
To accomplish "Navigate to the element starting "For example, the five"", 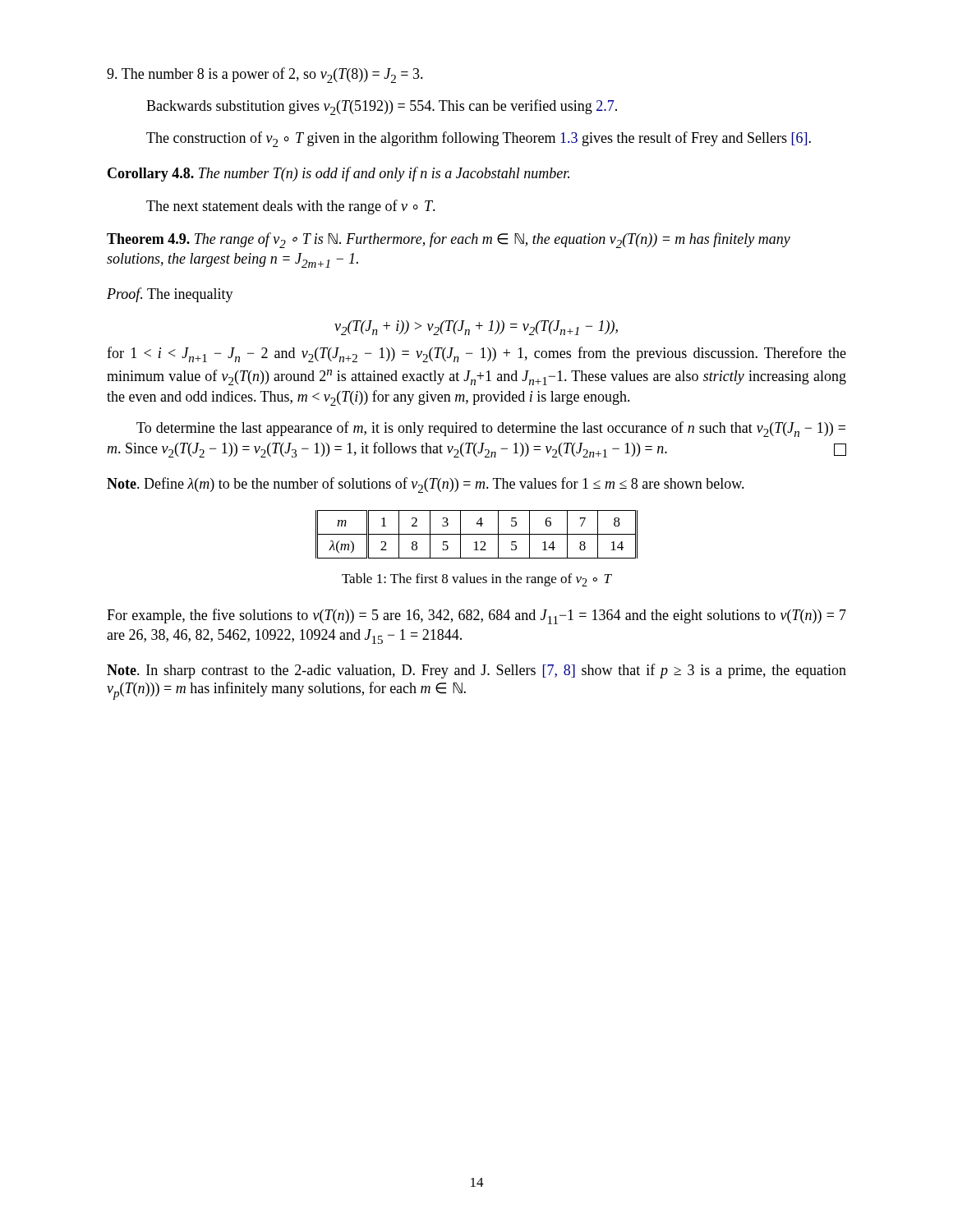I will click(476, 626).
